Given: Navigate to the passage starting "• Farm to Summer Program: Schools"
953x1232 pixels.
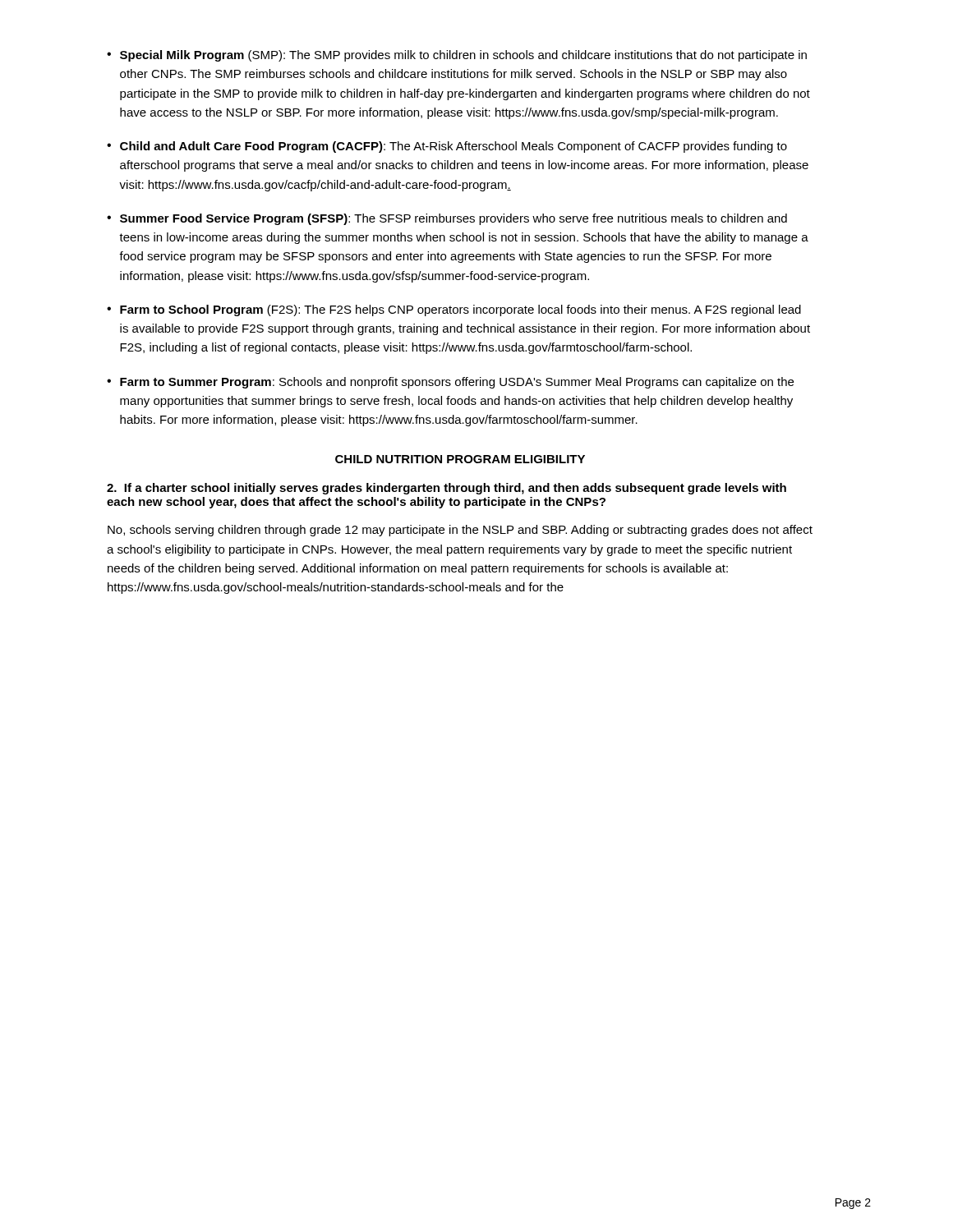Looking at the screenshot, I should point(460,400).
